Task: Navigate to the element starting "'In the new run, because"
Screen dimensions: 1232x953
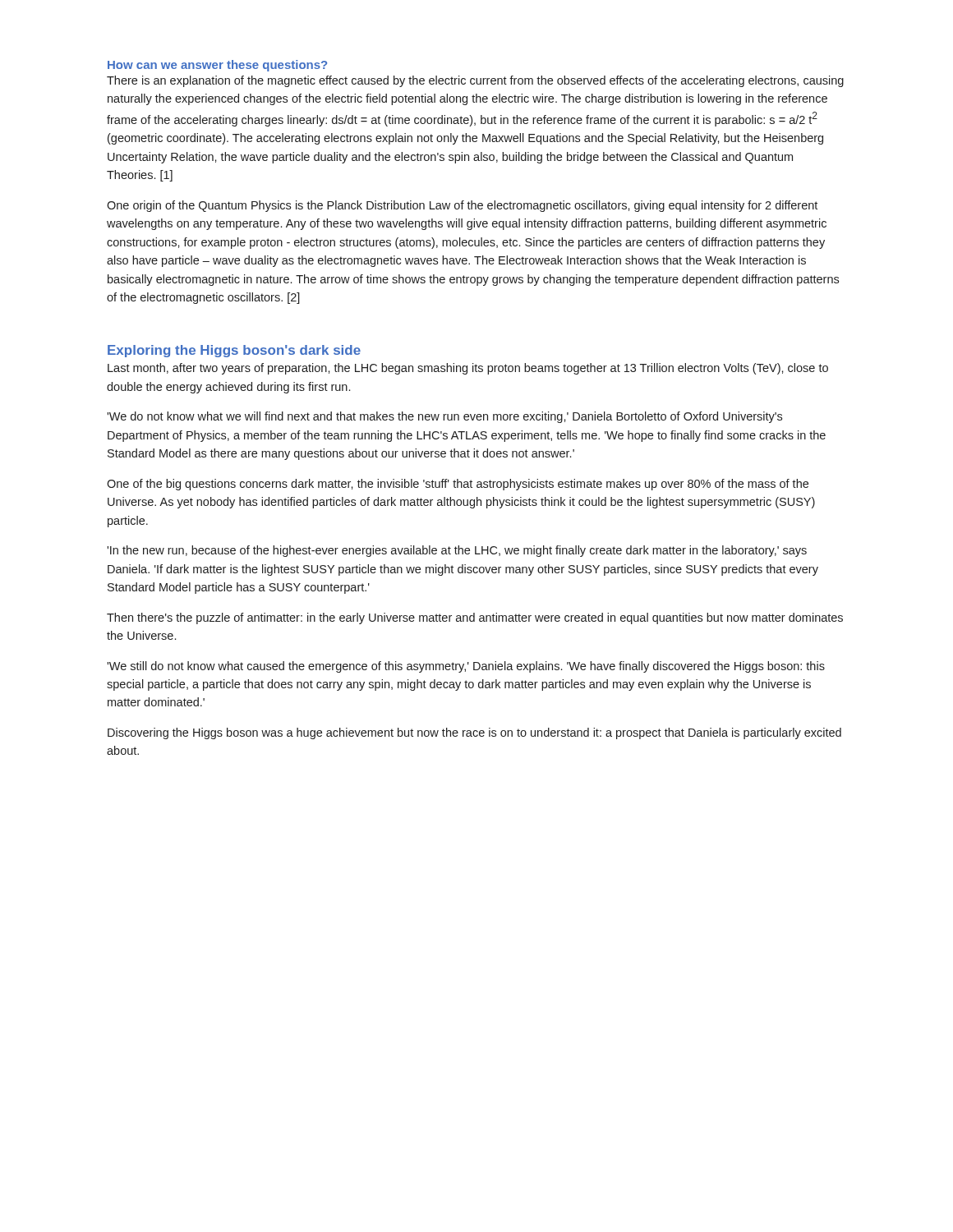Action: click(463, 569)
